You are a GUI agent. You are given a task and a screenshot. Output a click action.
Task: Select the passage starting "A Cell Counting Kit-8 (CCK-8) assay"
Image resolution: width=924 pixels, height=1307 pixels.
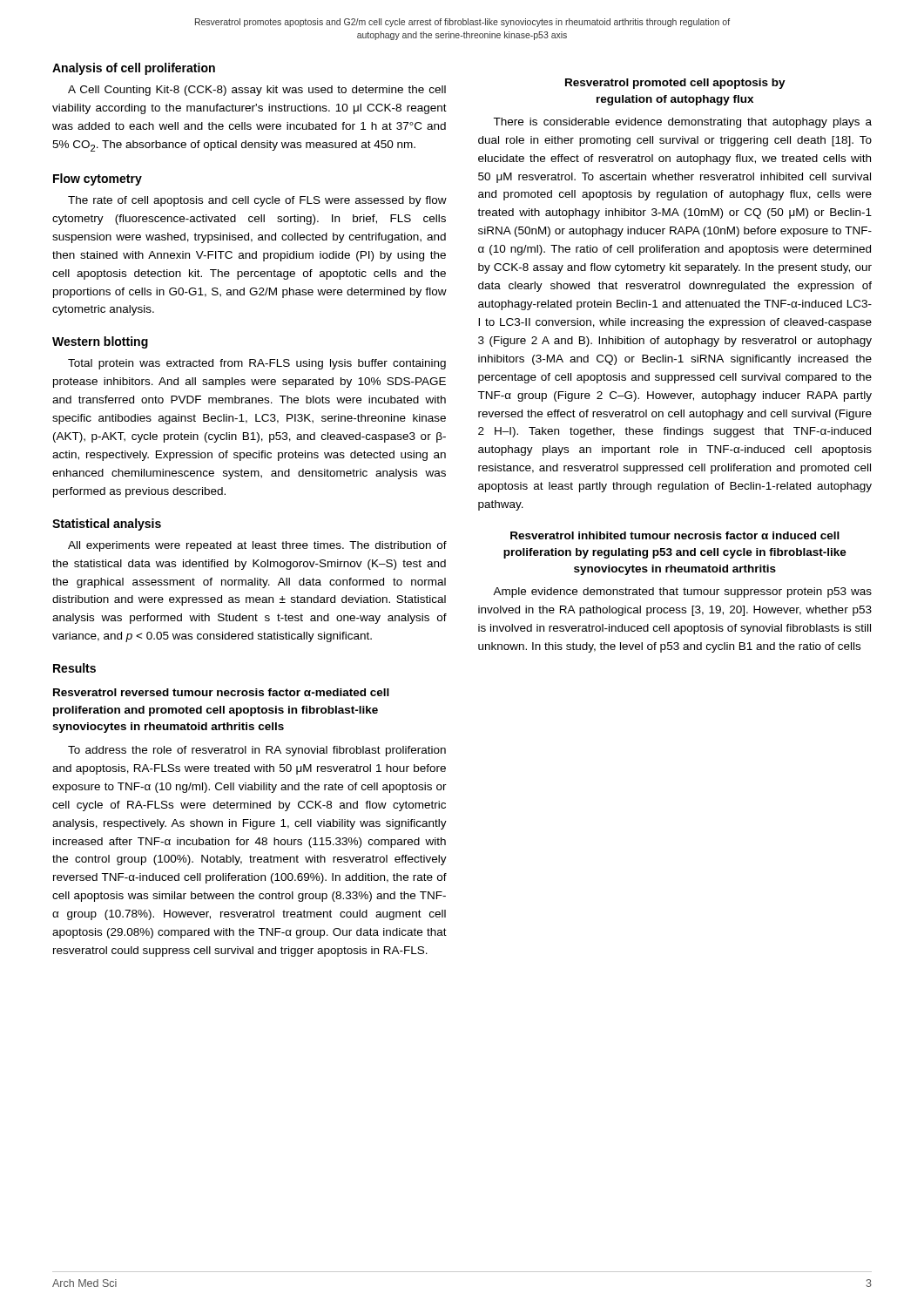[249, 118]
